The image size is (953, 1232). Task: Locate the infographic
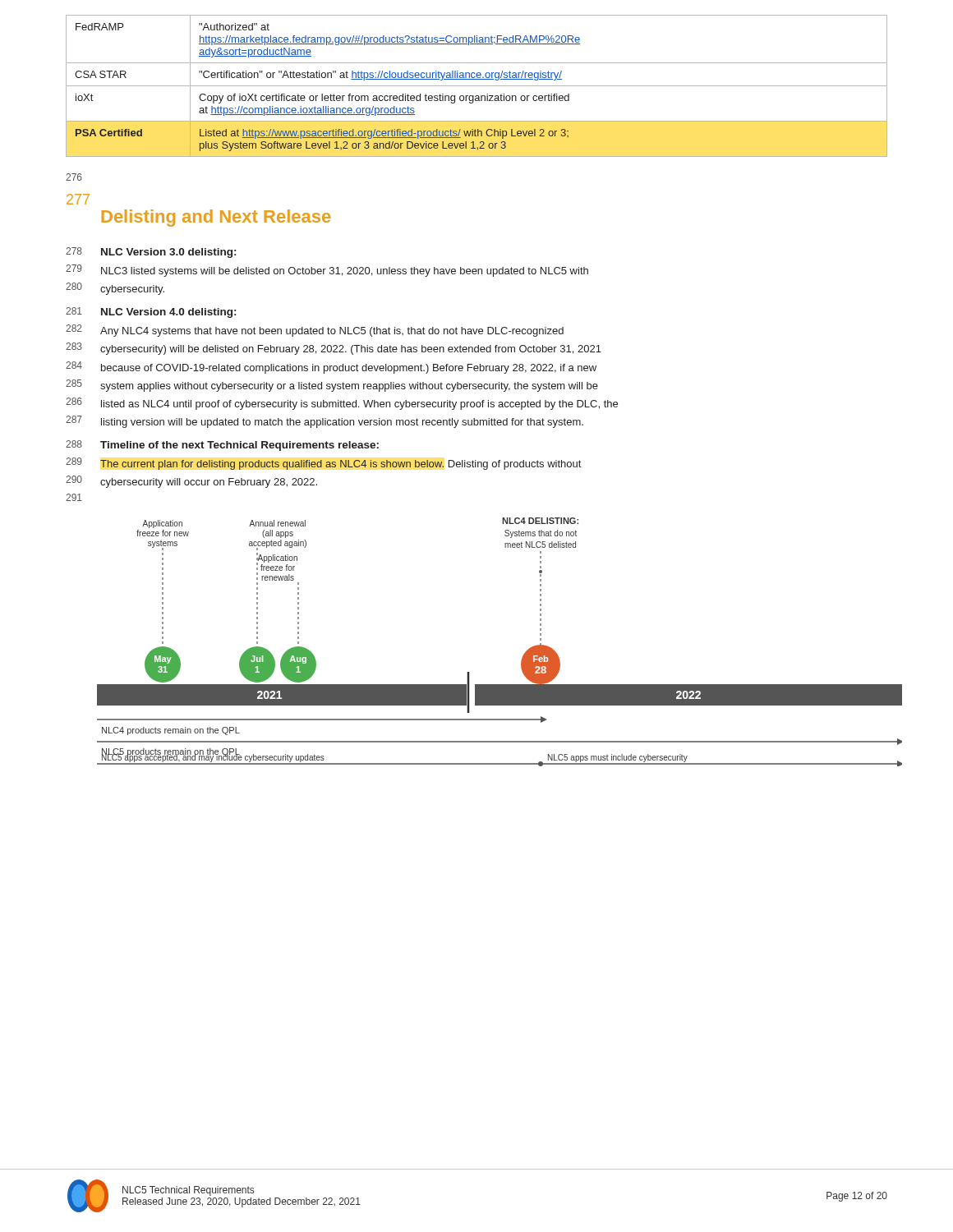point(492,641)
